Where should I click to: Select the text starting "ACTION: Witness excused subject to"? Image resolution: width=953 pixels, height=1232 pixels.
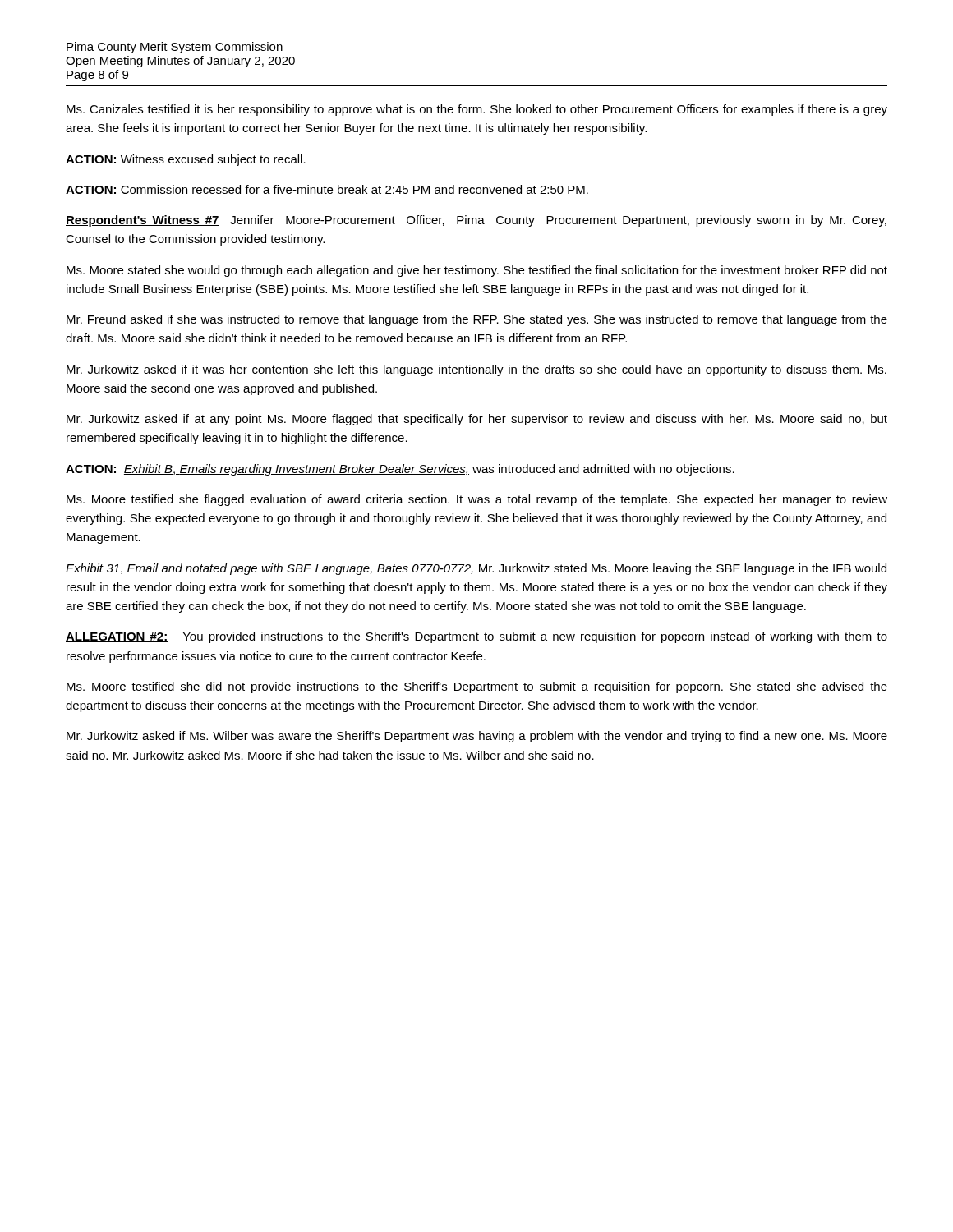coord(186,158)
